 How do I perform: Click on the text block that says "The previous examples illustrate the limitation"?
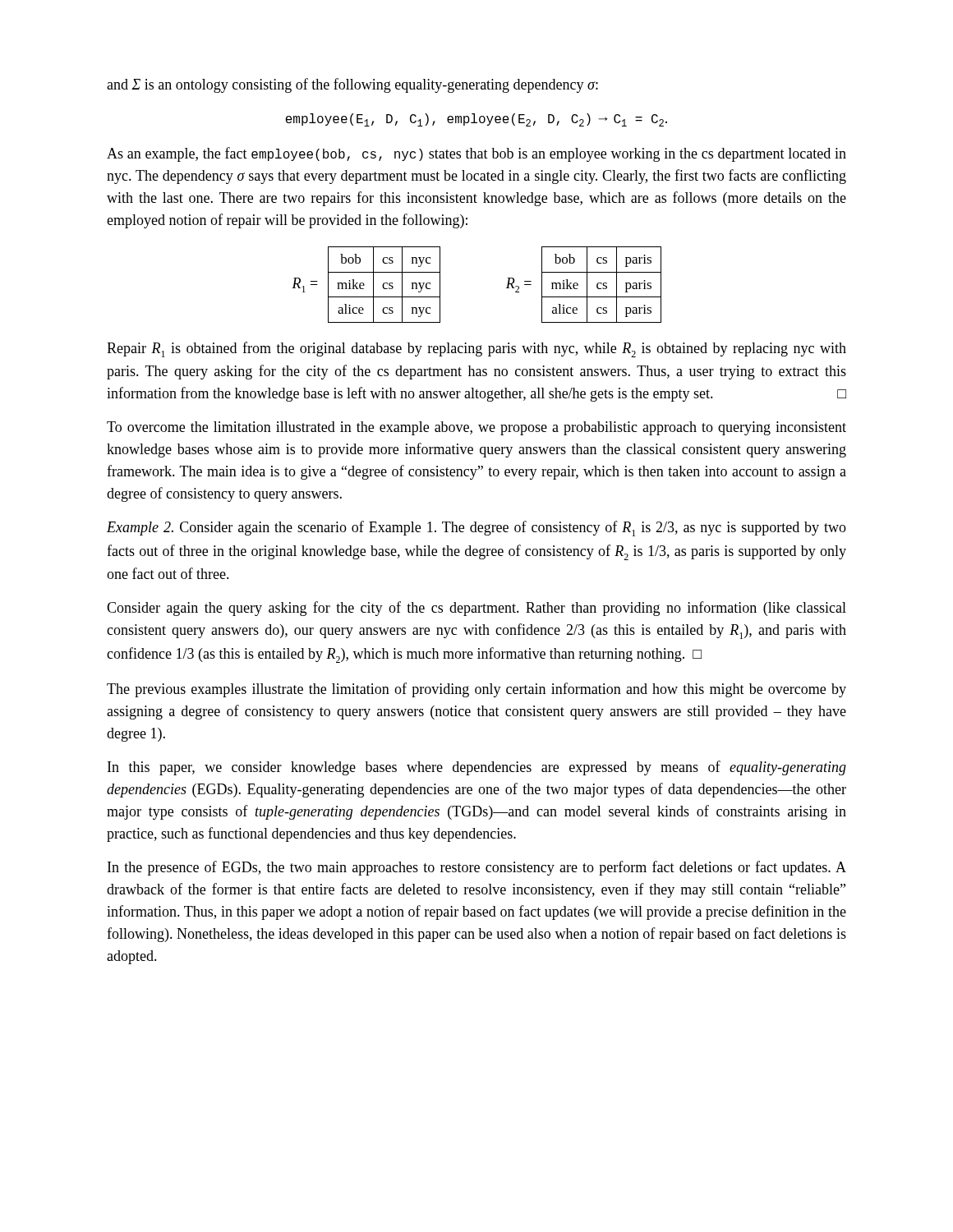pos(476,711)
